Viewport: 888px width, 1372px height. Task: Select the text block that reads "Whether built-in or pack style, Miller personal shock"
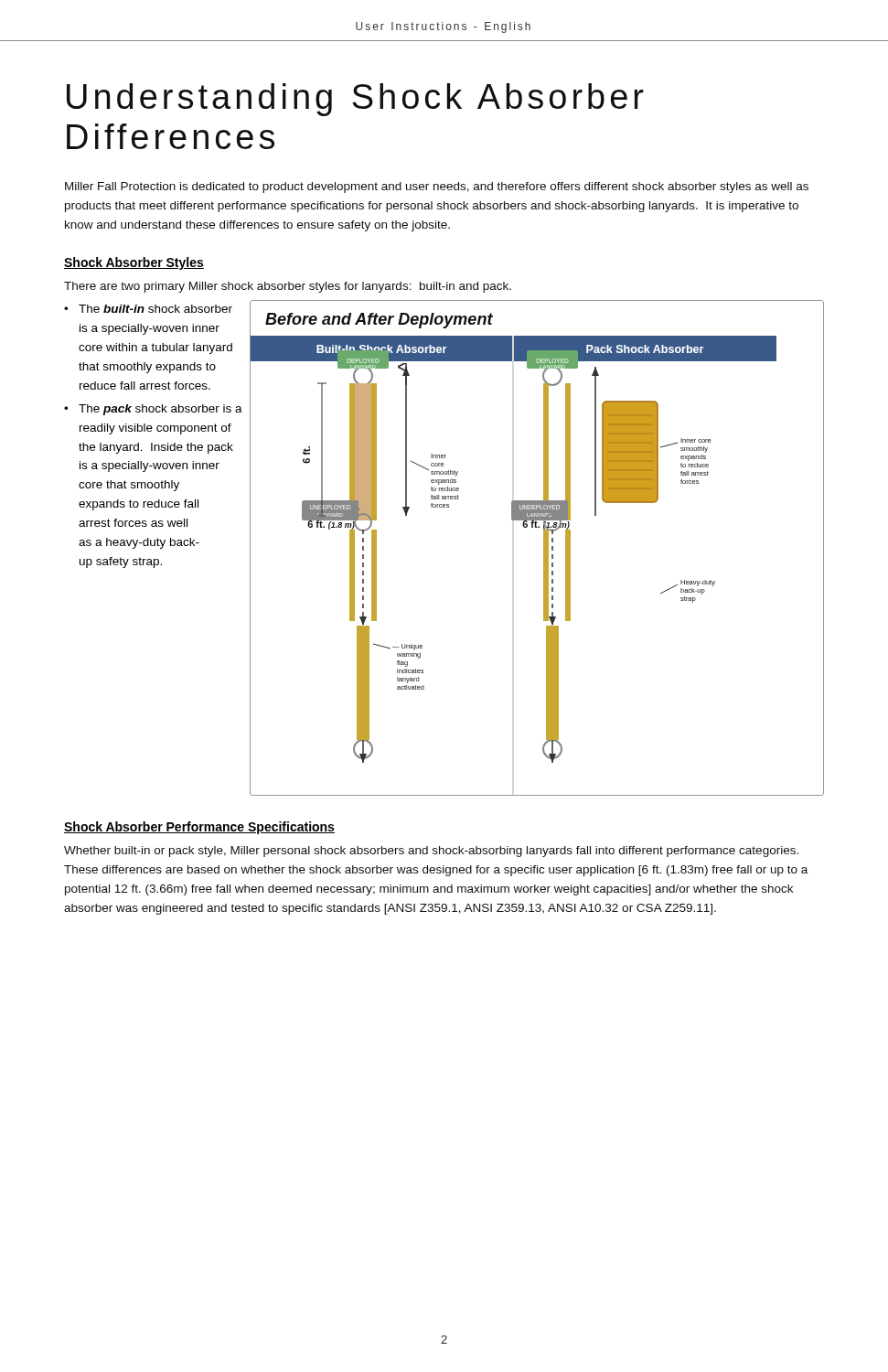436,879
